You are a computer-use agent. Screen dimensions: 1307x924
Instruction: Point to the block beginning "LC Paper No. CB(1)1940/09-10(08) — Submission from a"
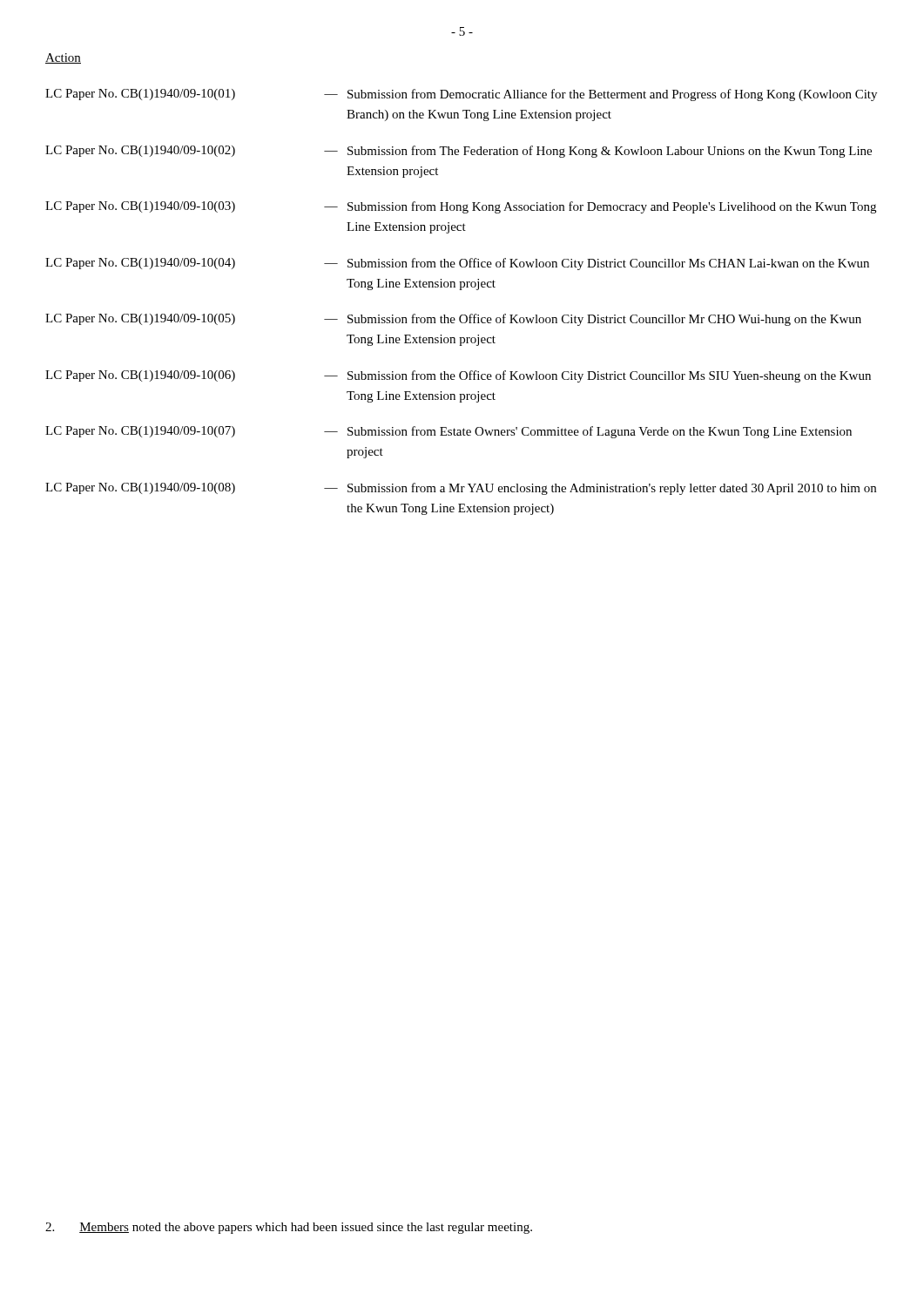tap(462, 498)
